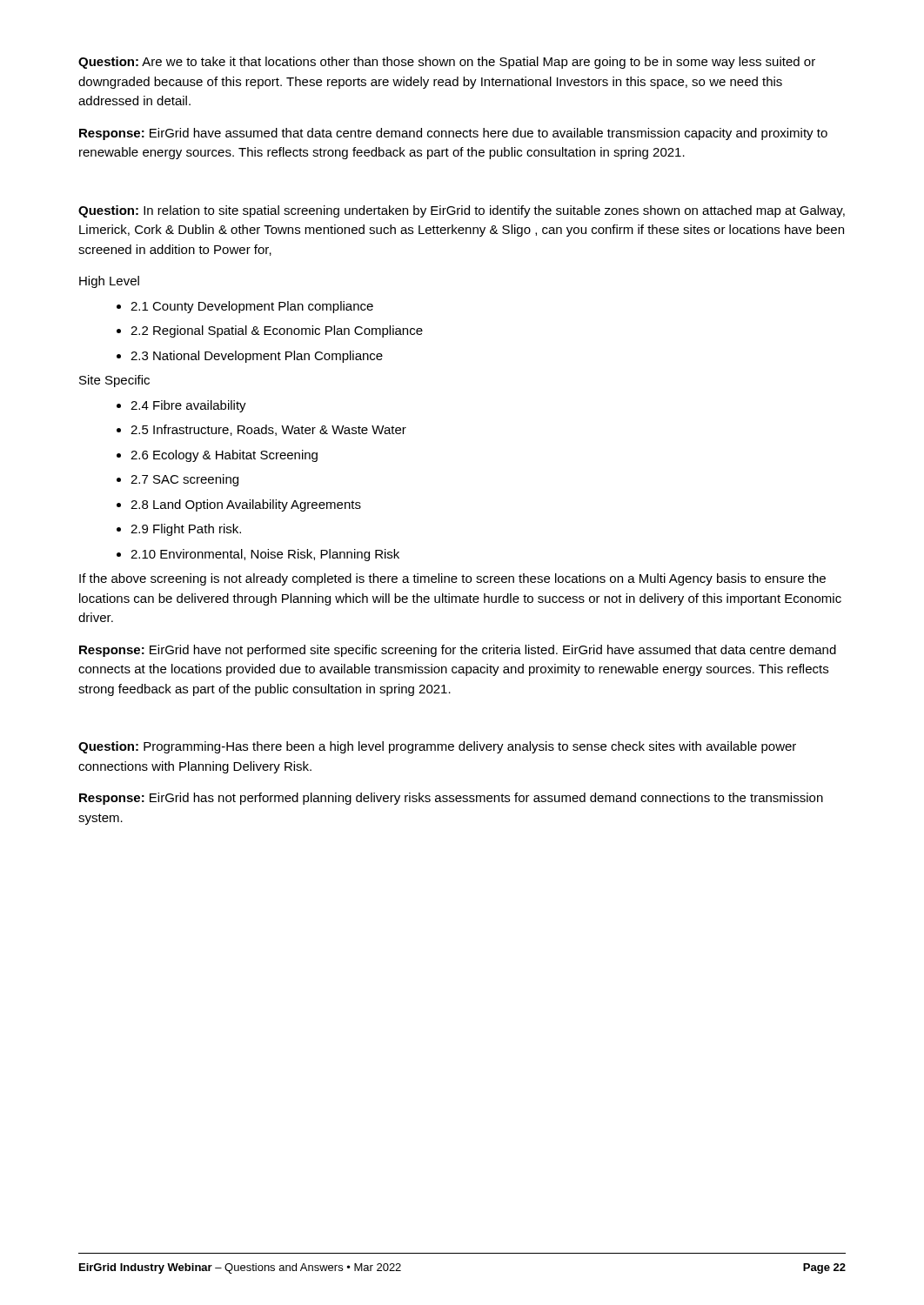Where does it say "2.4 Fibre availability"?
The width and height of the screenshot is (924, 1305).
point(188,405)
